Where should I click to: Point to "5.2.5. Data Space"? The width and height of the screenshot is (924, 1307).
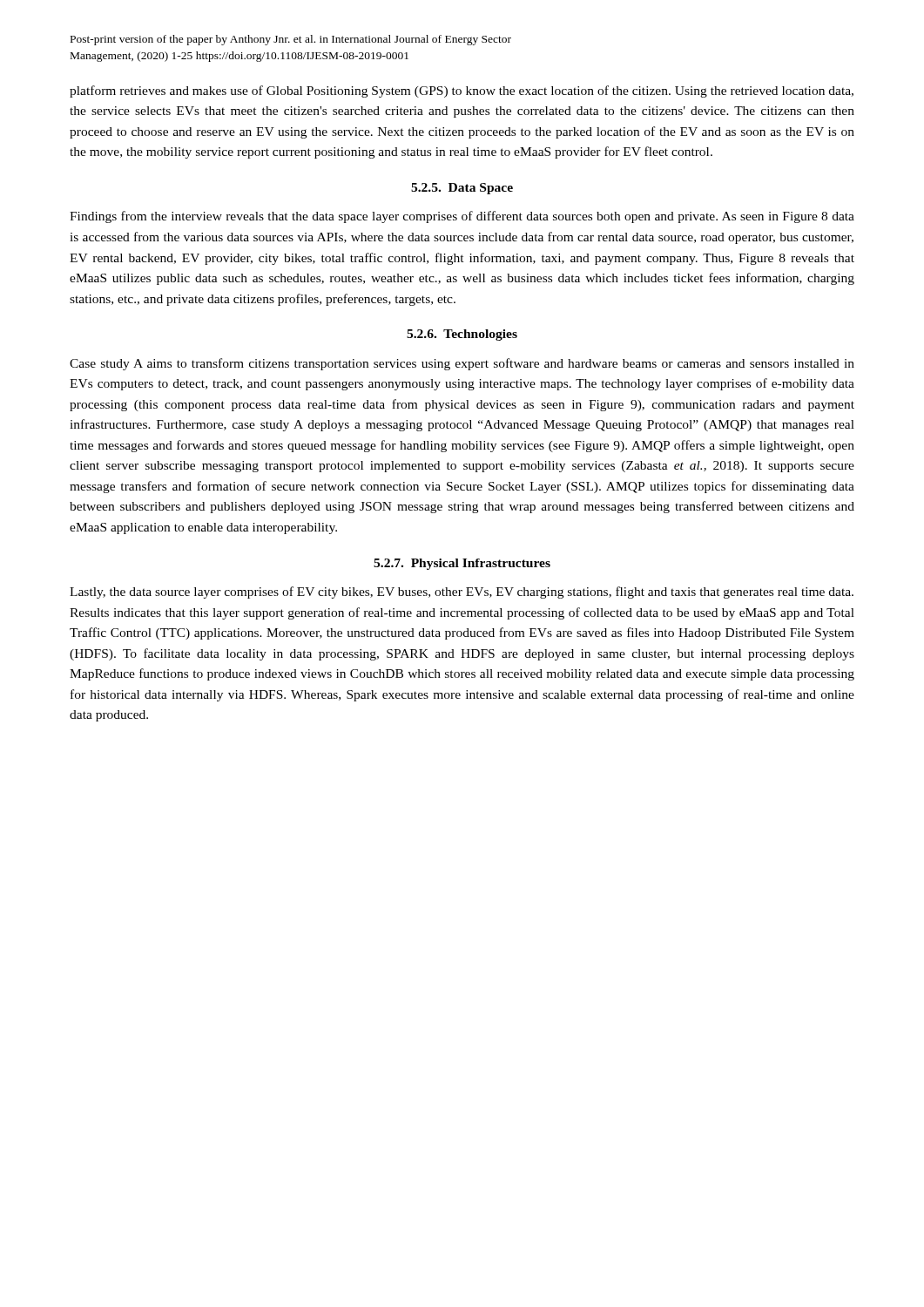(462, 187)
